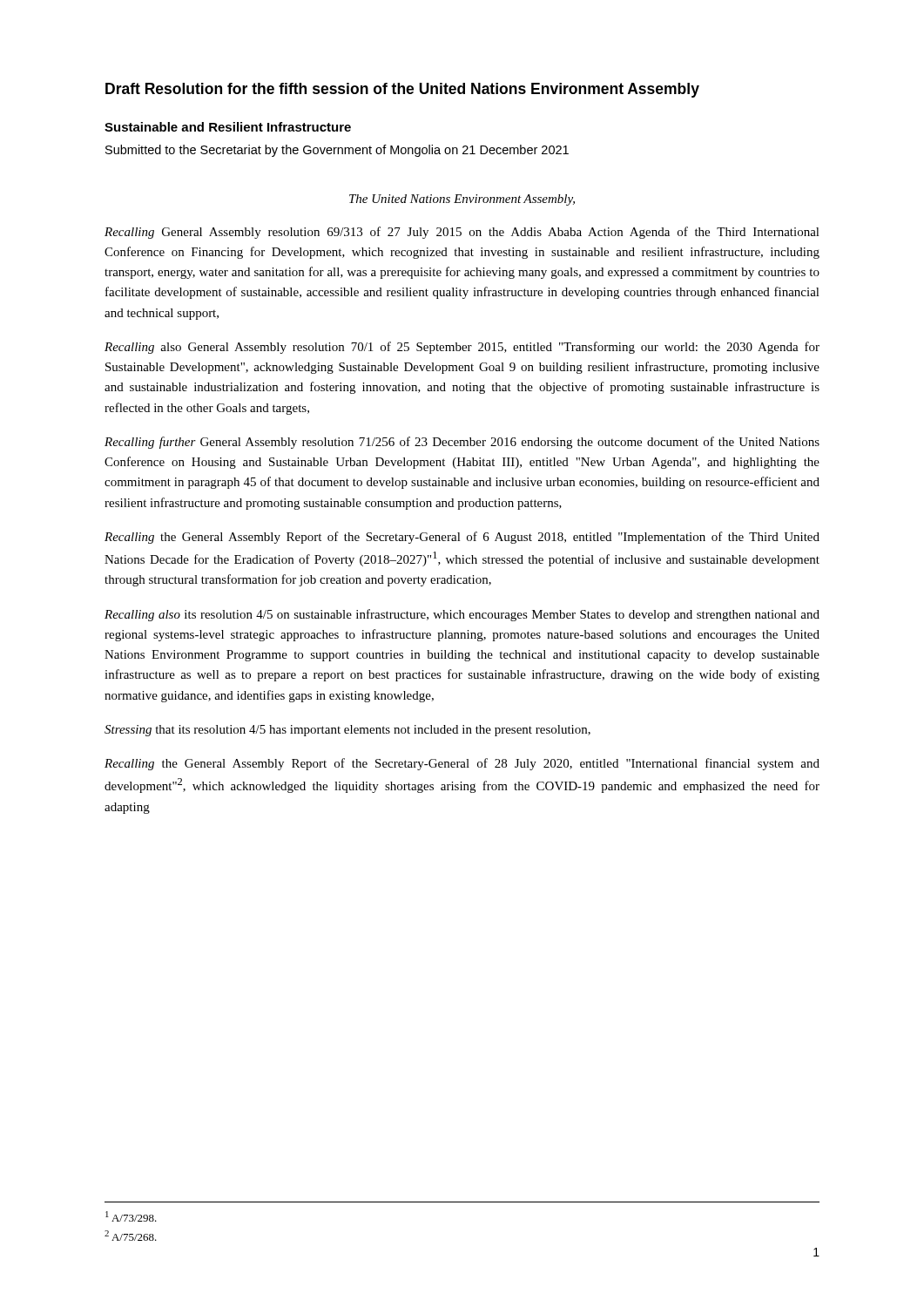924x1307 pixels.
Task: Where is the passage that starts "Submitted to the Secretariat"?
Action: point(337,149)
